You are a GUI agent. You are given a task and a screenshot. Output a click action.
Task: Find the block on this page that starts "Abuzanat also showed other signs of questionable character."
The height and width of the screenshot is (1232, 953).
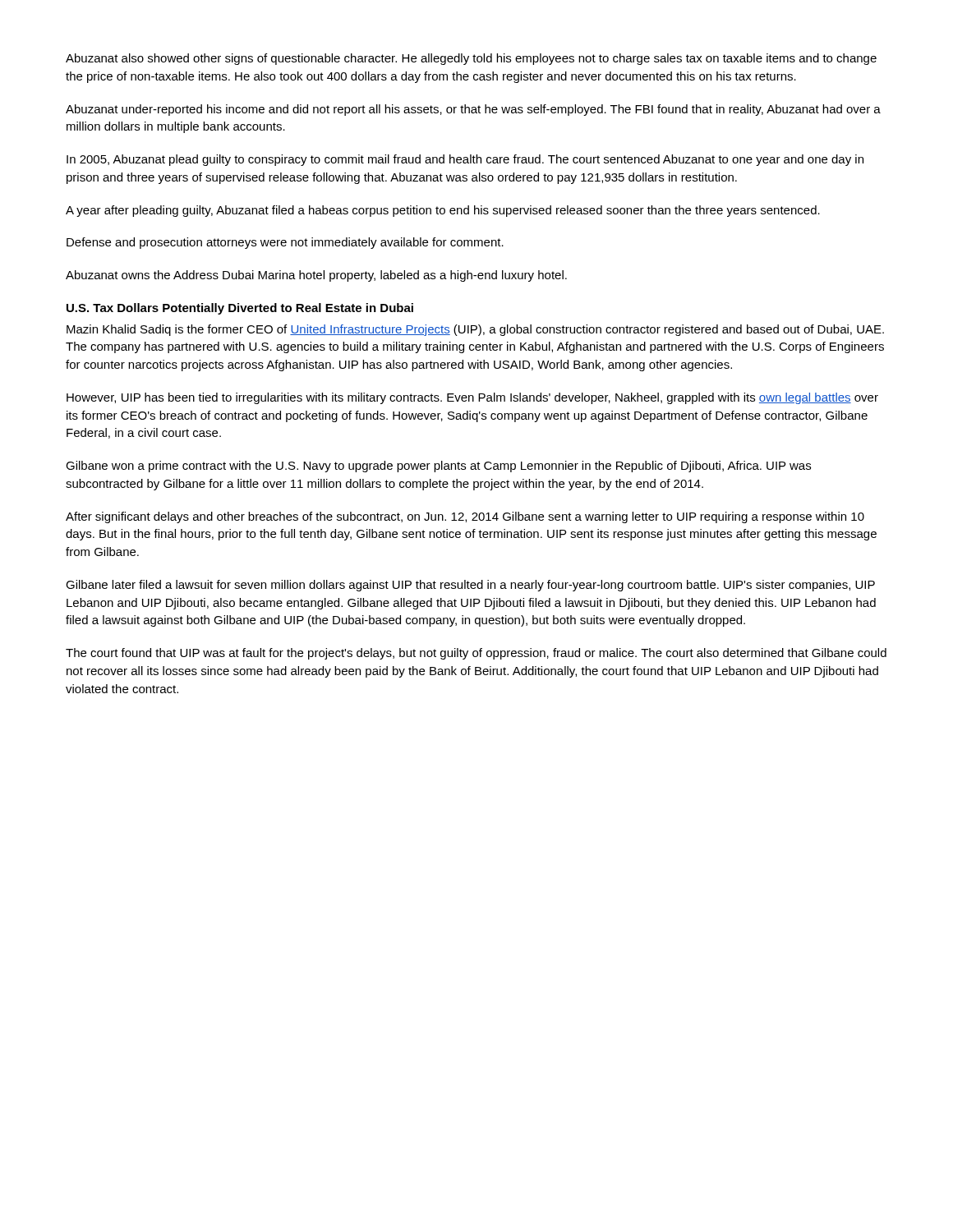click(471, 67)
